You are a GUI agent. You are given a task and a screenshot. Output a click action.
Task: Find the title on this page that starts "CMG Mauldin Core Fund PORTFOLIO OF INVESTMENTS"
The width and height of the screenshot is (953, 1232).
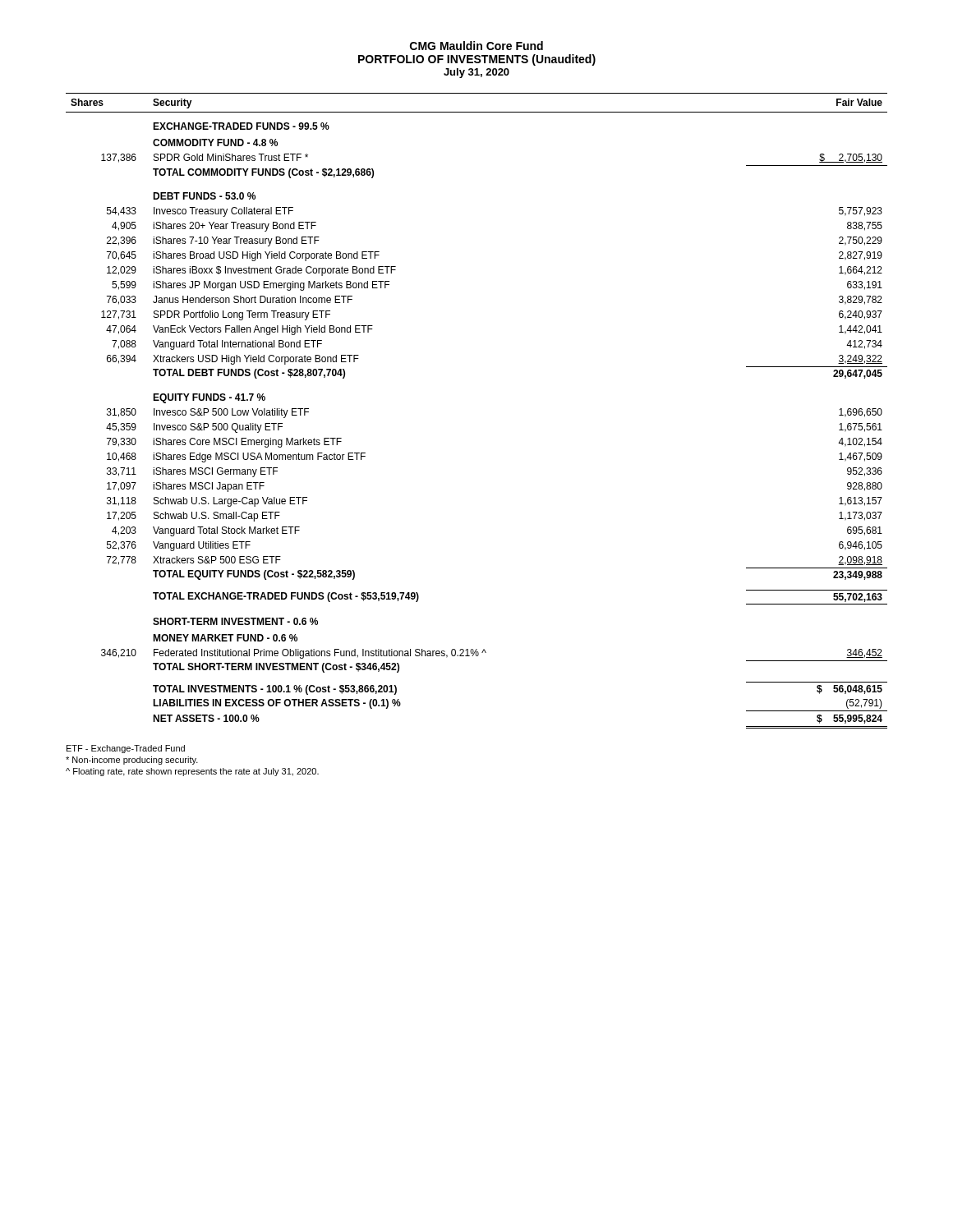476,59
